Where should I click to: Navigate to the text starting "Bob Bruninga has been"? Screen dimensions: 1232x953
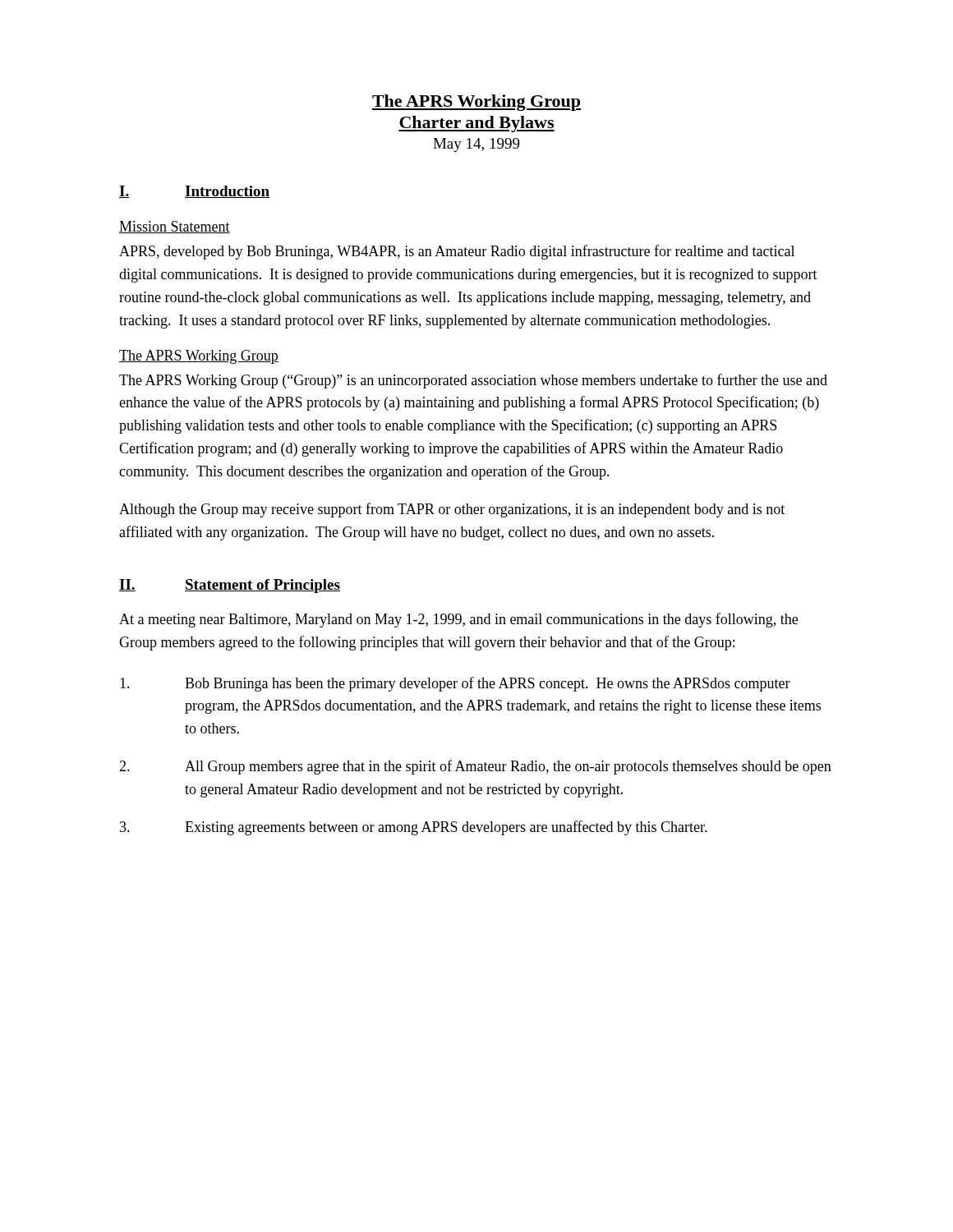(476, 707)
